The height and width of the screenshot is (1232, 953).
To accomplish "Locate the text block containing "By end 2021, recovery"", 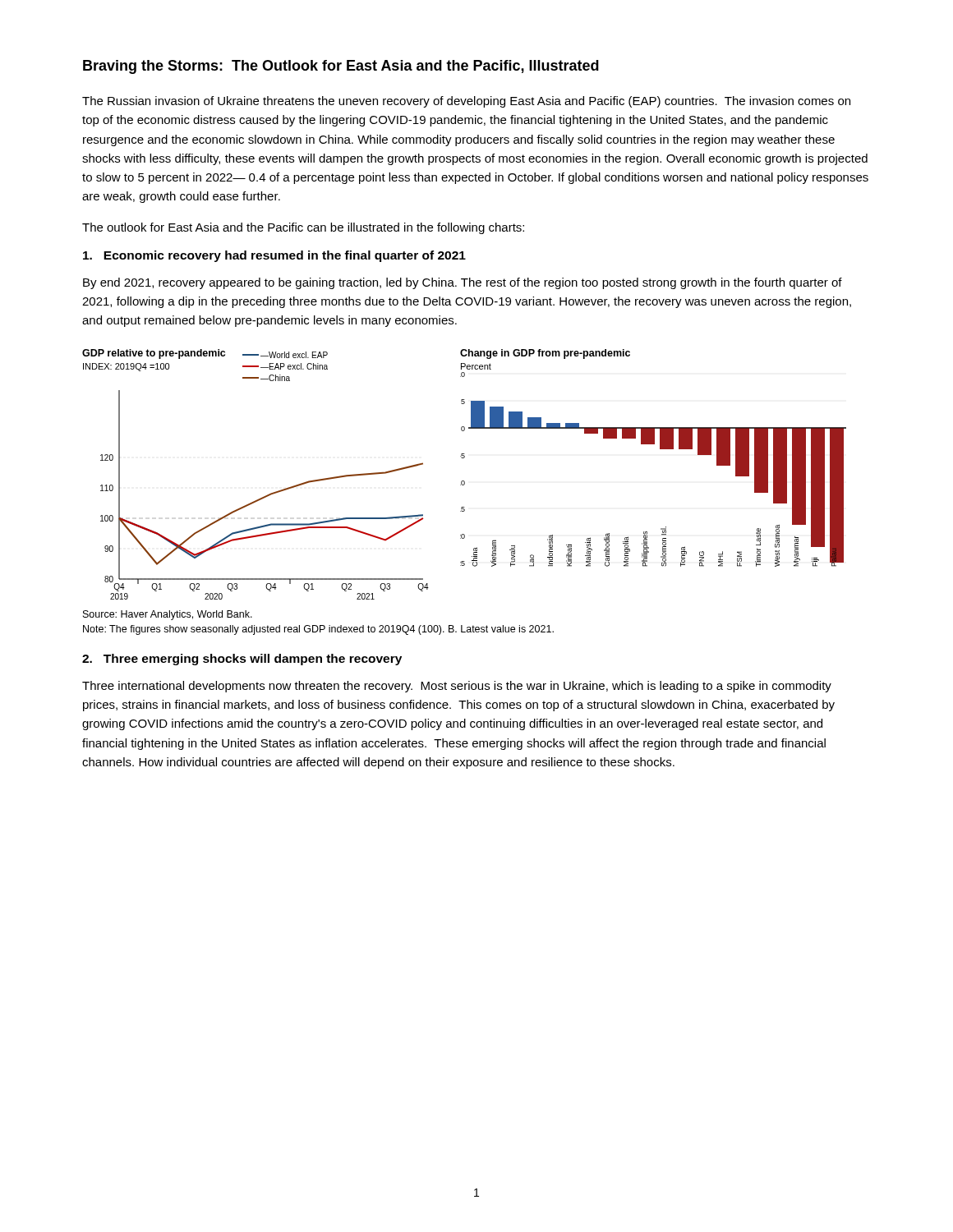I will coord(467,301).
